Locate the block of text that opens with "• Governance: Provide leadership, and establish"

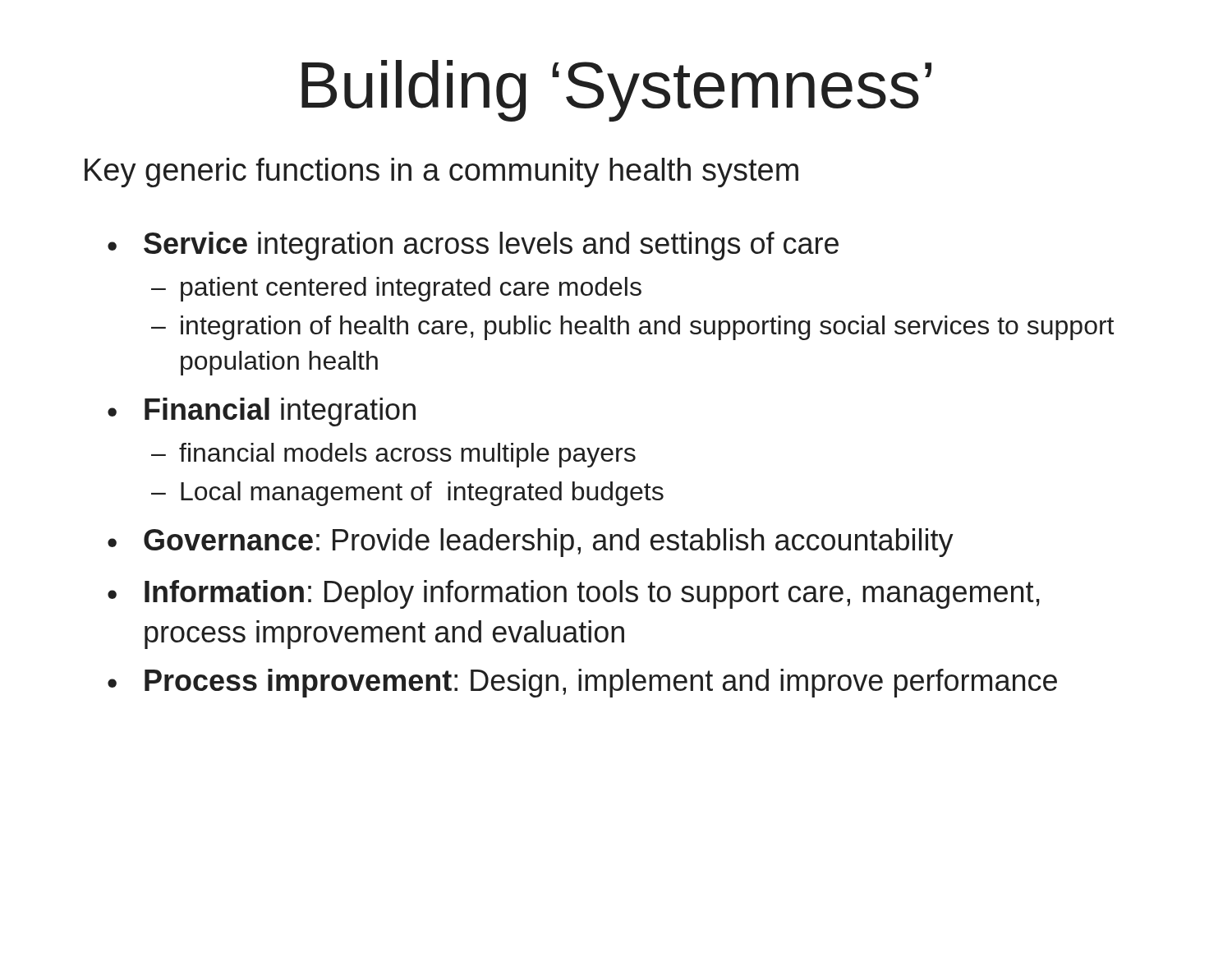click(628, 543)
